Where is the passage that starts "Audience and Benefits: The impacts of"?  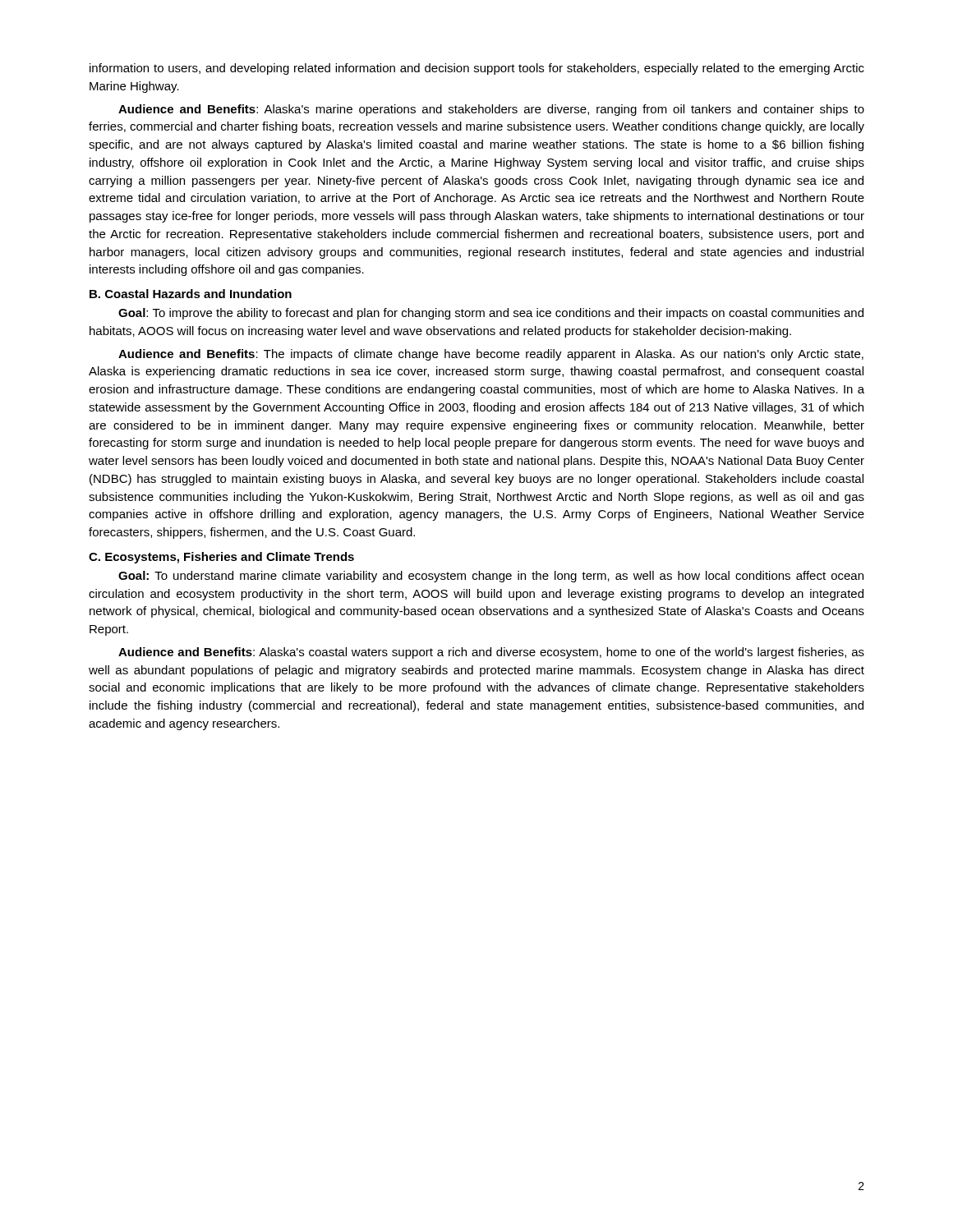pyautogui.click(x=476, y=443)
